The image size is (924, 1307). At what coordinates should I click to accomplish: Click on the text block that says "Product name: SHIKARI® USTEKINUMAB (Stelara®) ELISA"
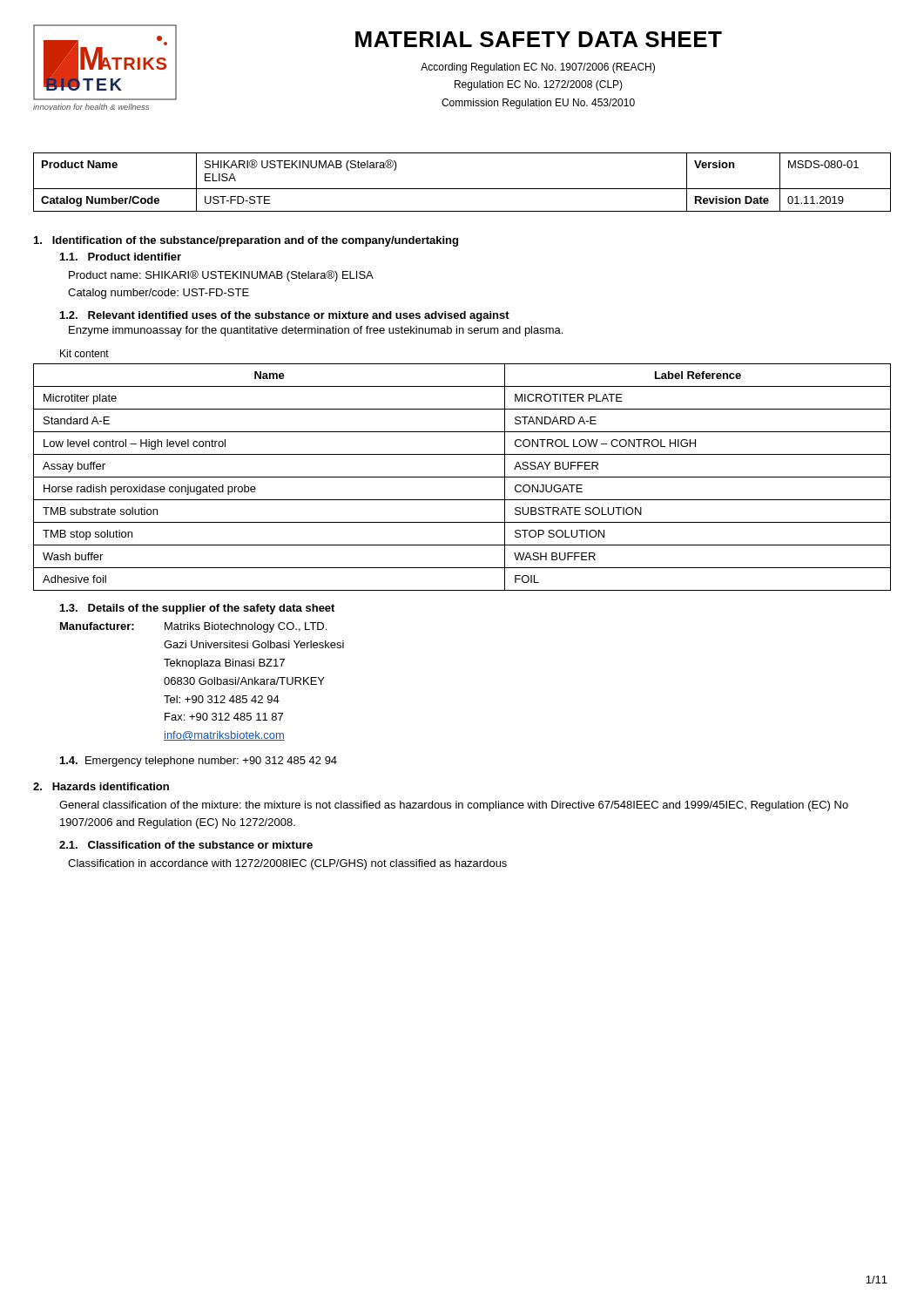coord(221,284)
